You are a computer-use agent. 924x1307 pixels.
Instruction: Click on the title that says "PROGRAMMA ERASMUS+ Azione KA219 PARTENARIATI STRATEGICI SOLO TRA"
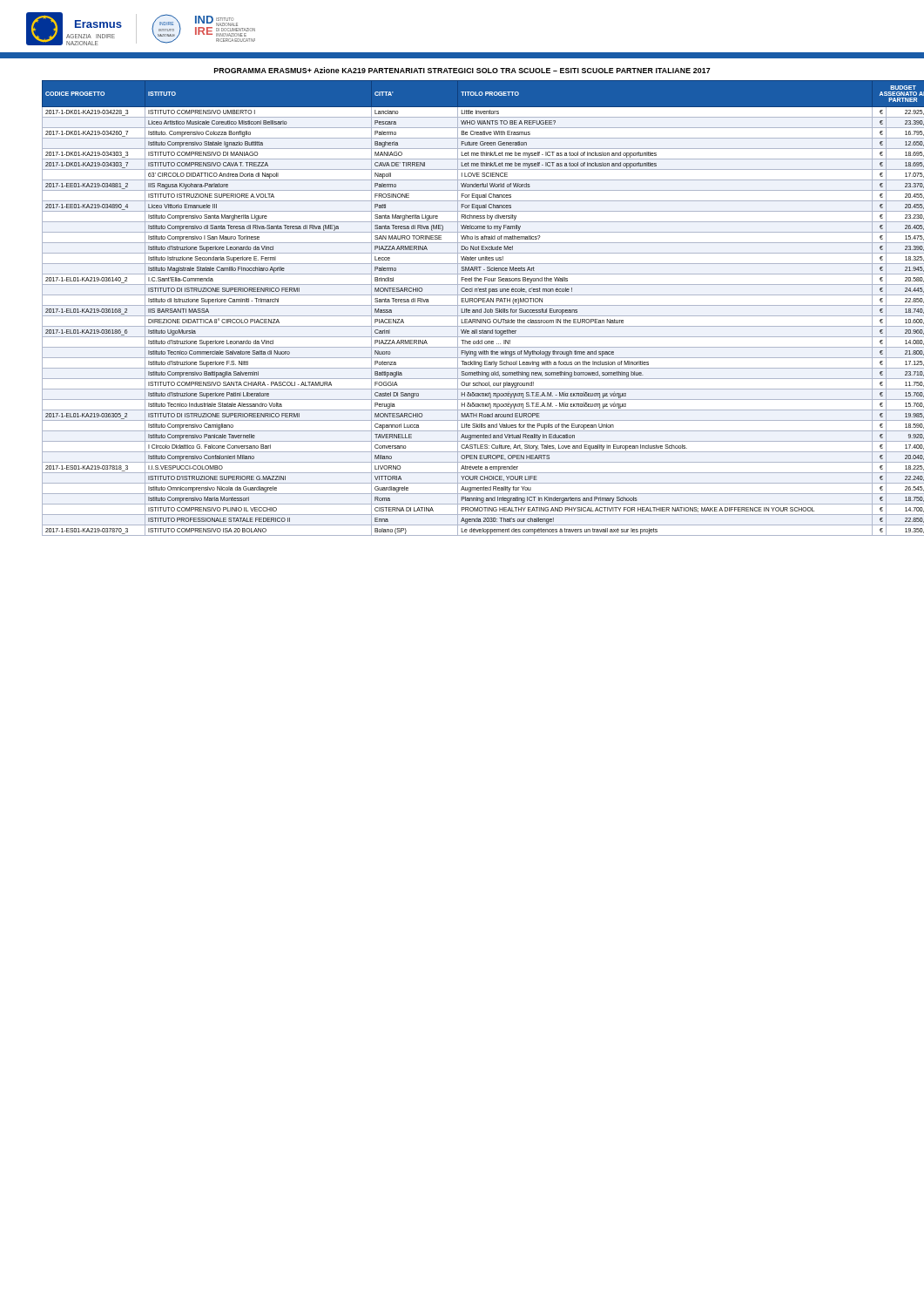tap(462, 71)
